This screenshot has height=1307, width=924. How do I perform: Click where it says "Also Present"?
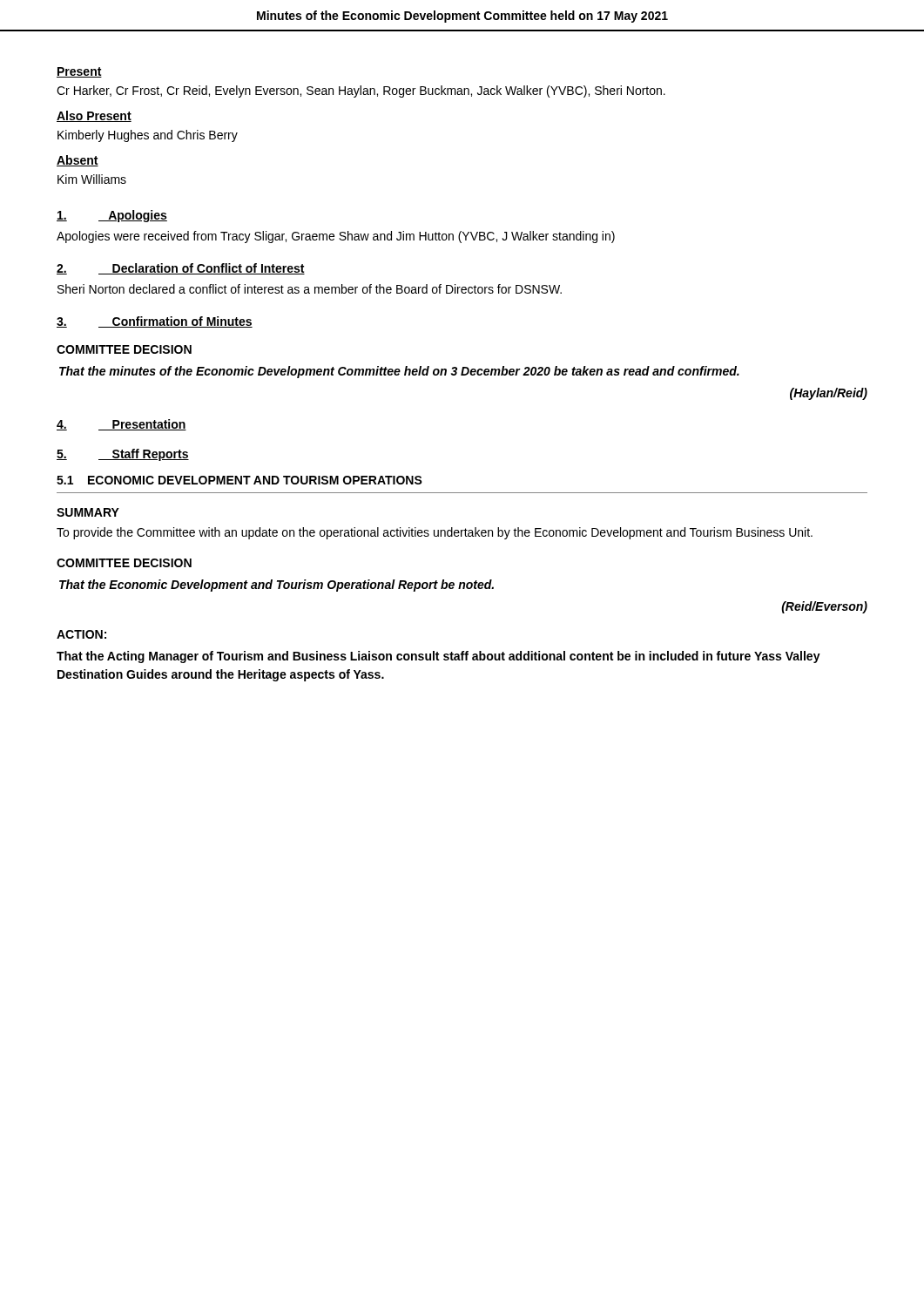(x=94, y=116)
